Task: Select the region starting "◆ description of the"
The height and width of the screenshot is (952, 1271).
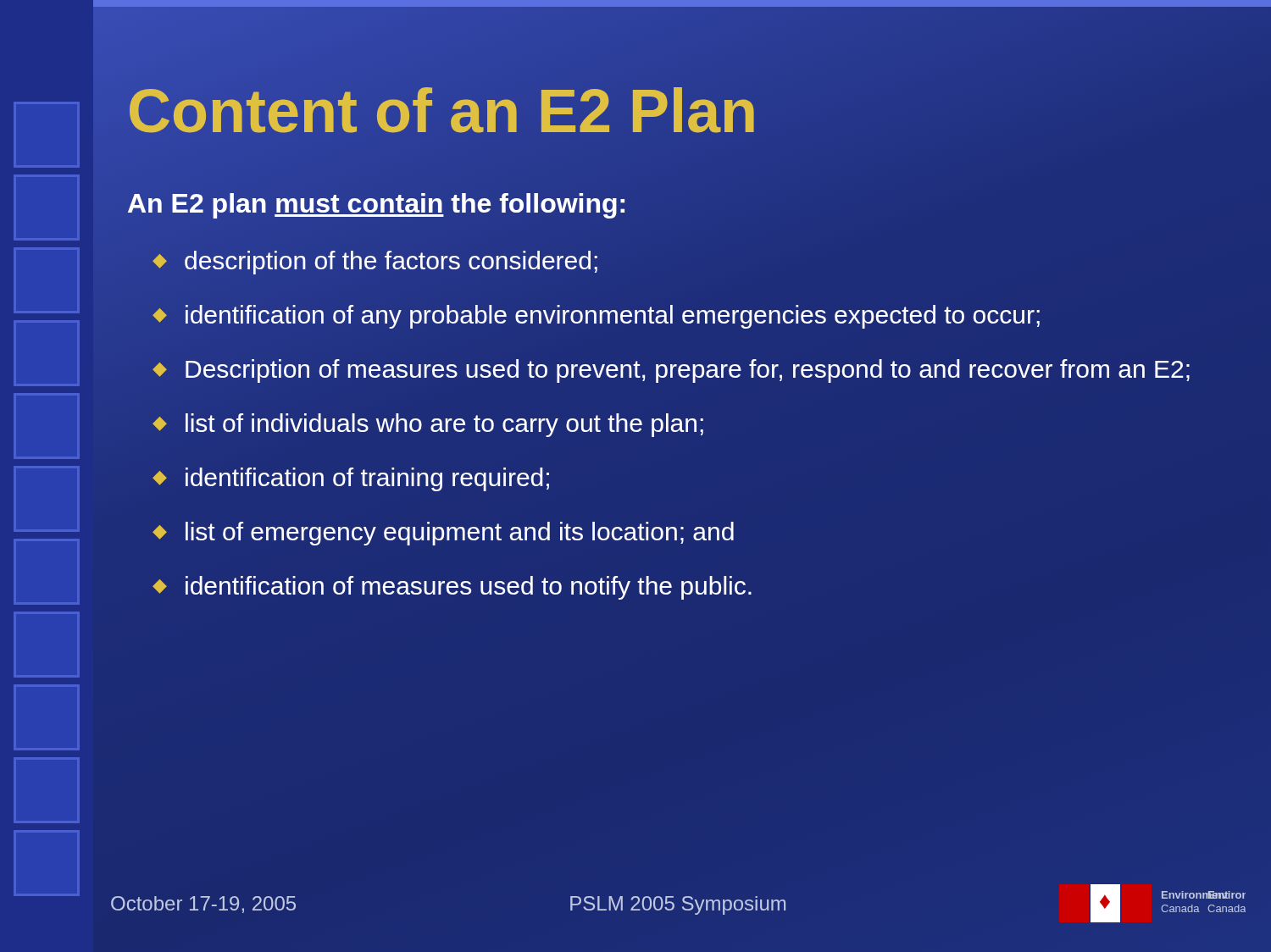Action: tap(376, 261)
